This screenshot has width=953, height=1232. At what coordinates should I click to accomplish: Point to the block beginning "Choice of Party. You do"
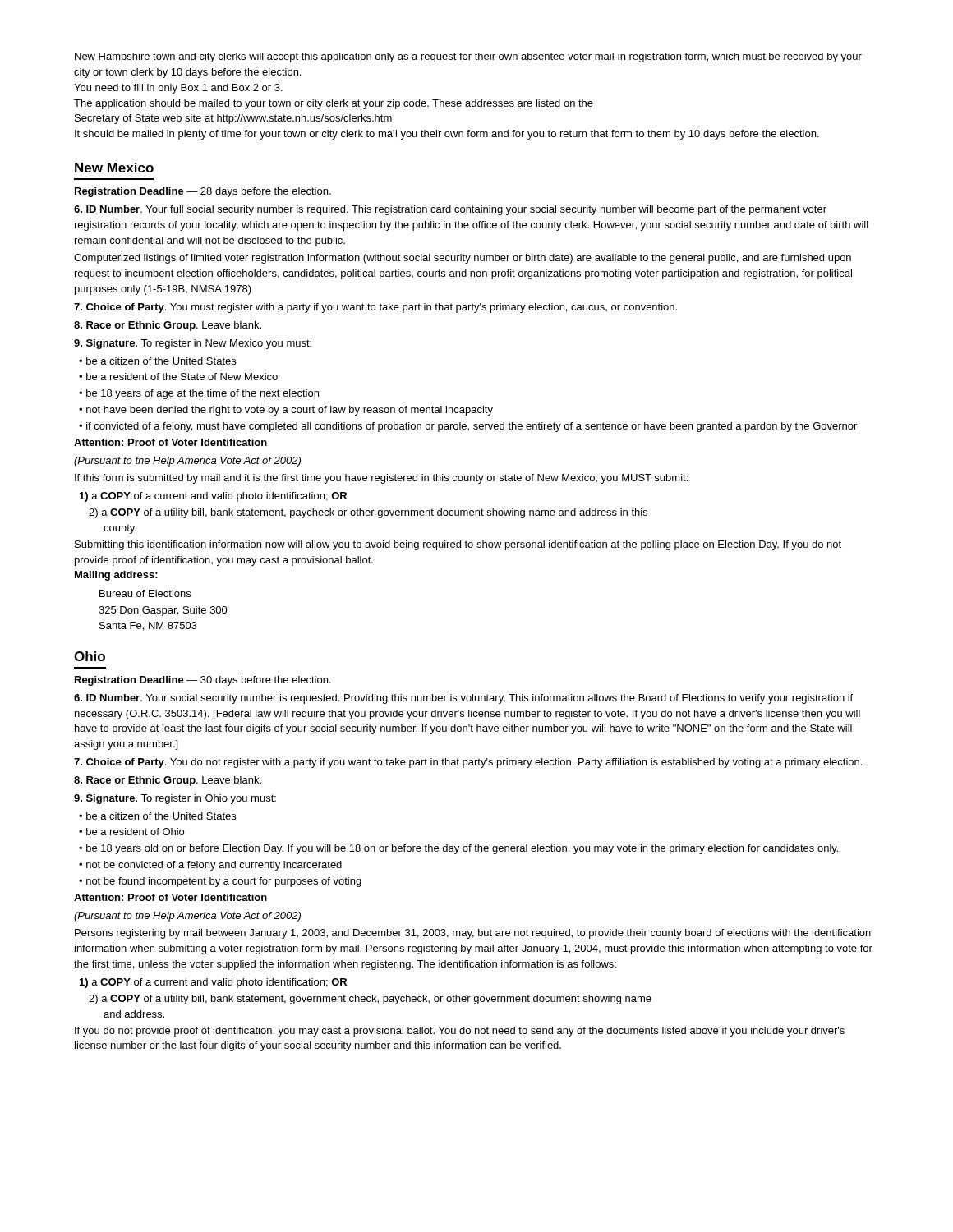(468, 762)
